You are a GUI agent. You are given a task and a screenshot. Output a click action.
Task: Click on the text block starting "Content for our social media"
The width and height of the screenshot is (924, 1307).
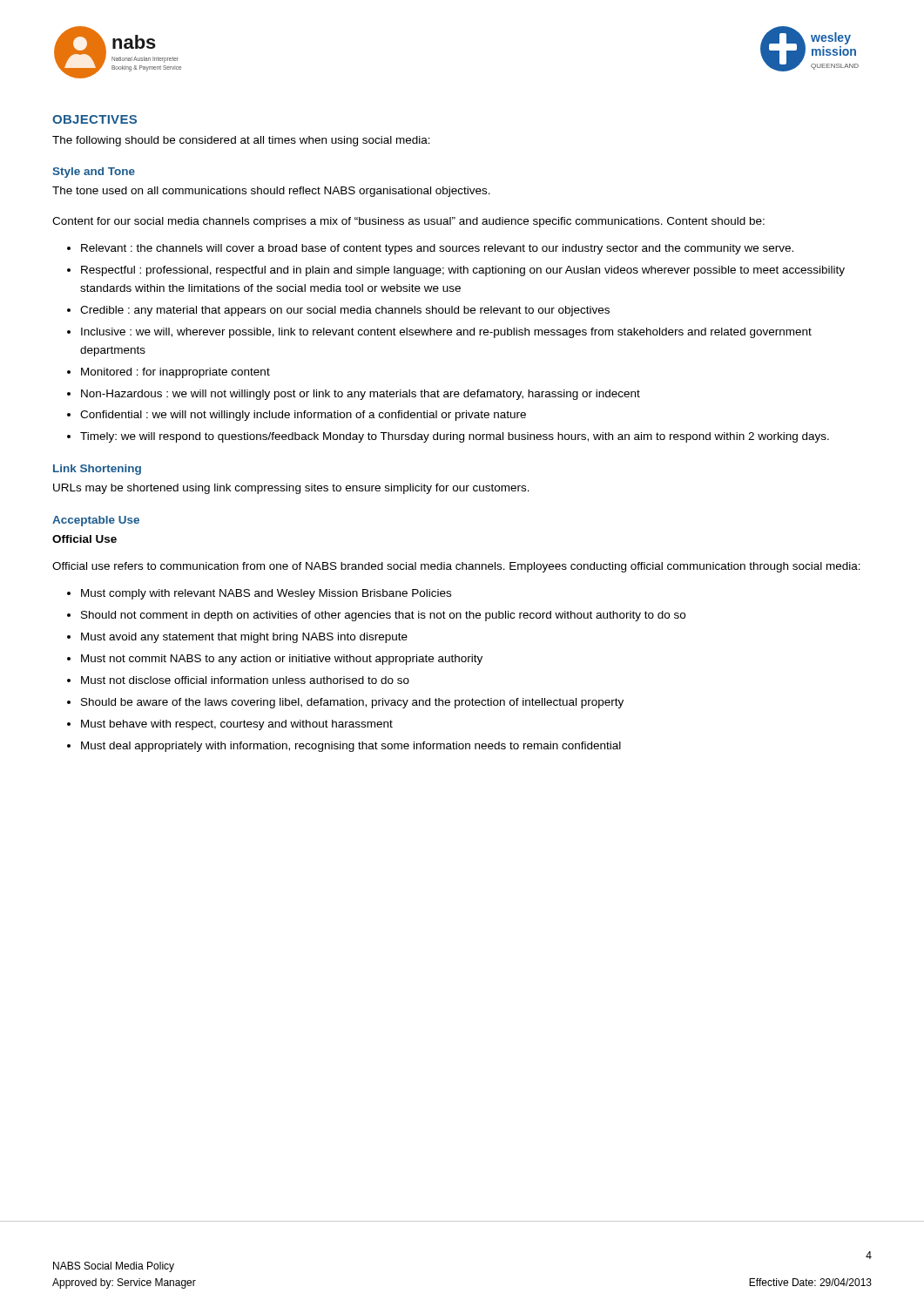(409, 221)
